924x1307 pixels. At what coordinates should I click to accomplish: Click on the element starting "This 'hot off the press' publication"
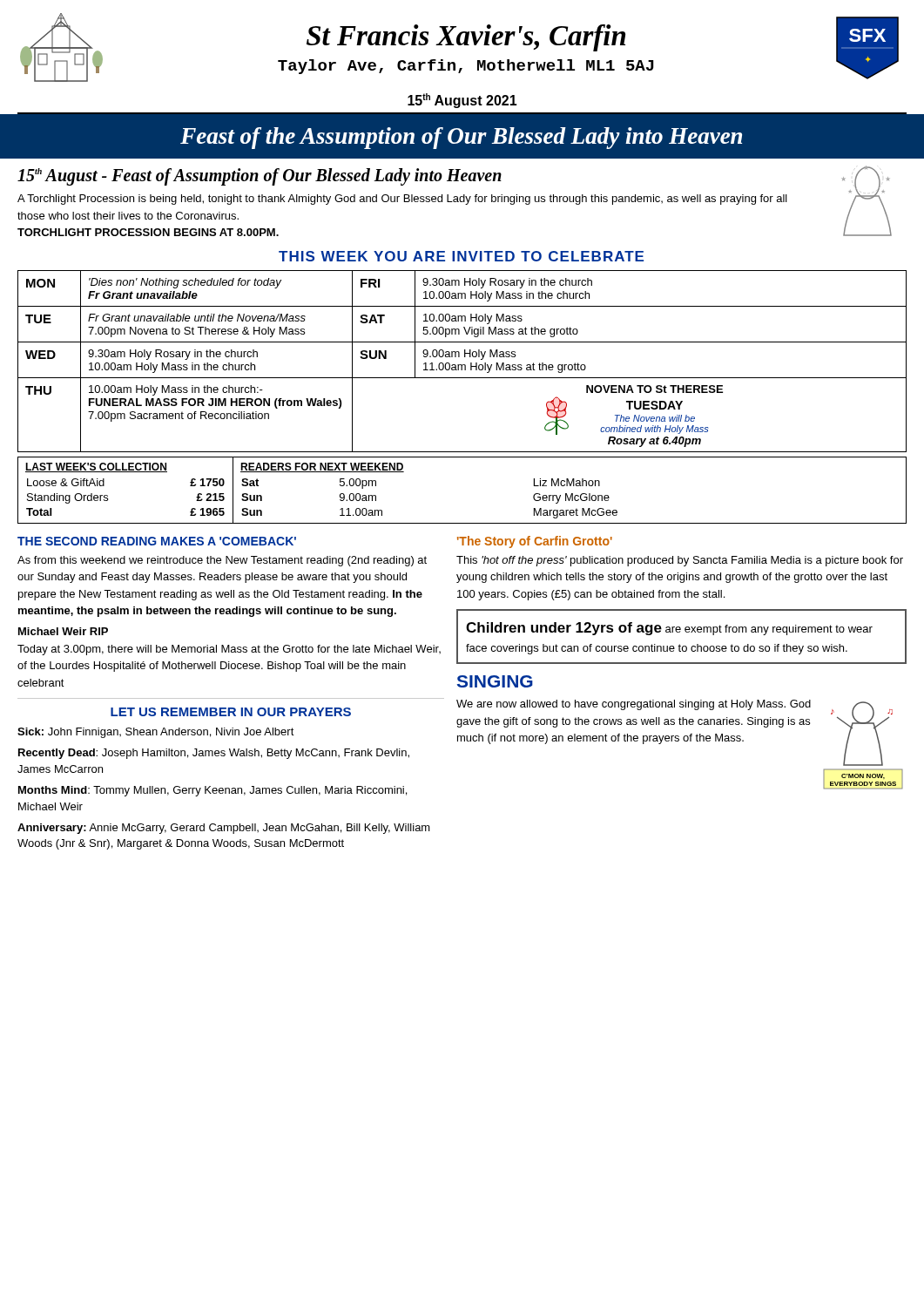click(x=680, y=577)
